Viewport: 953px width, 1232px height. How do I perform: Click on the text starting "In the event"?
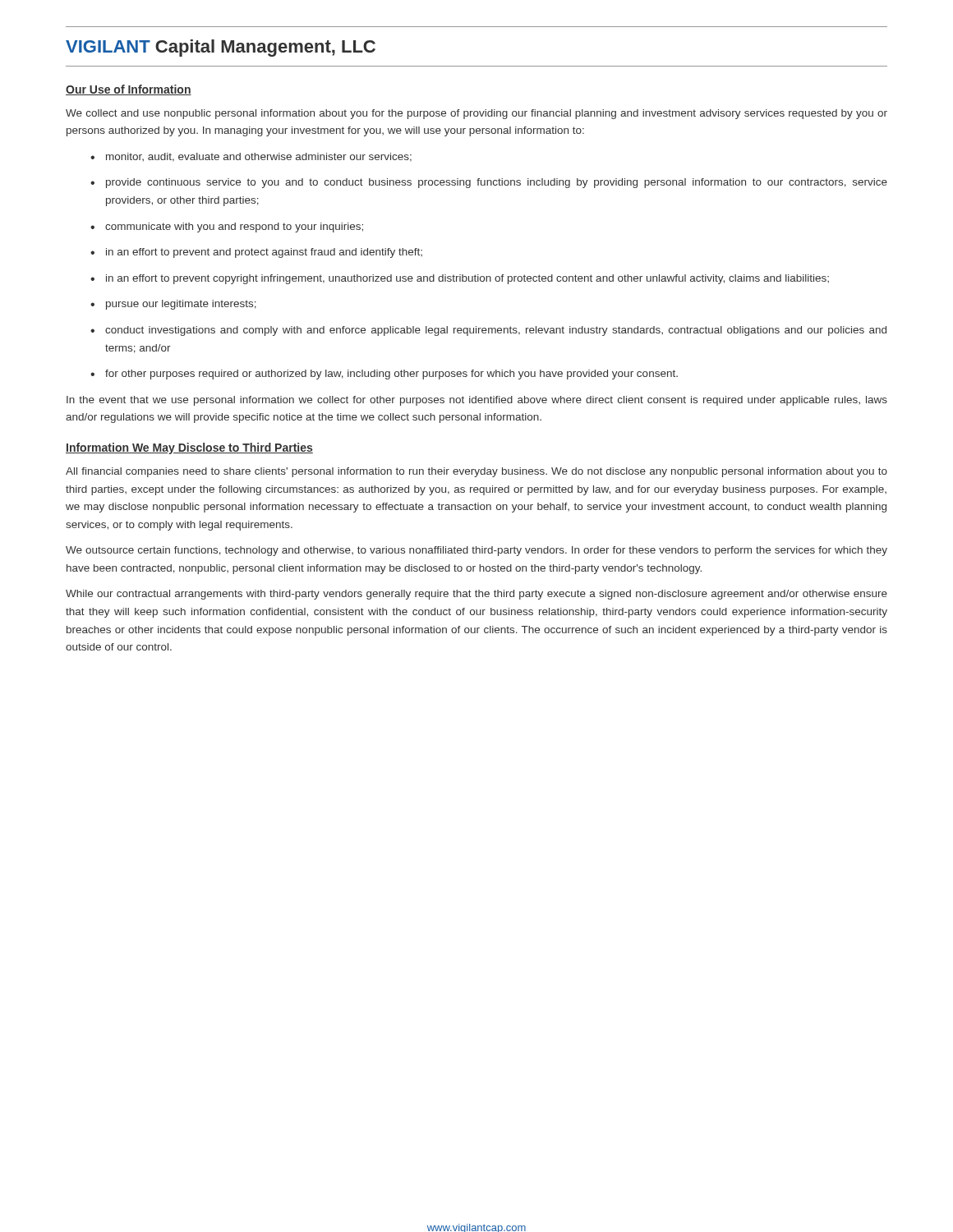point(476,408)
